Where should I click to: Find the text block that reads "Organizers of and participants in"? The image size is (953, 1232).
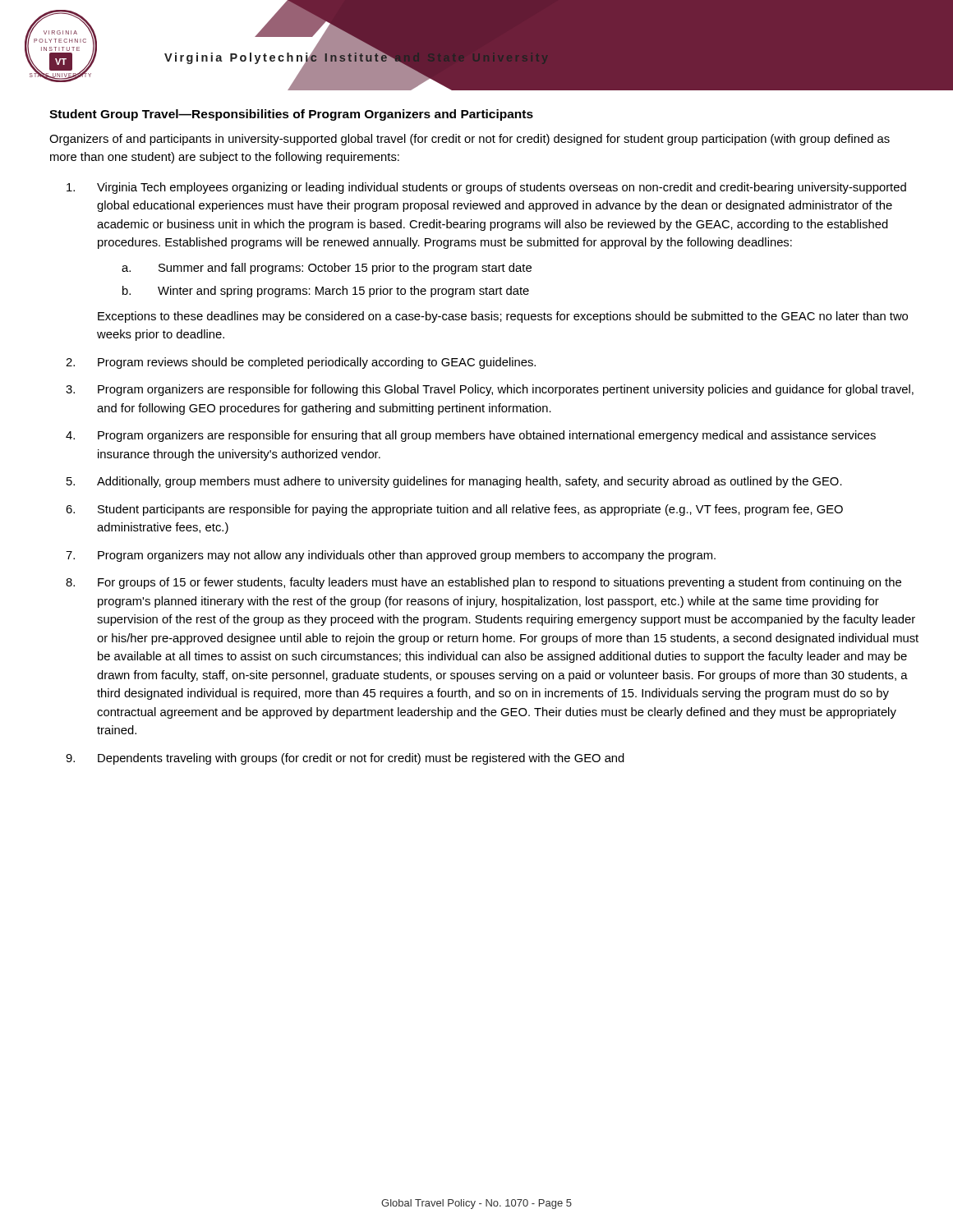click(470, 148)
